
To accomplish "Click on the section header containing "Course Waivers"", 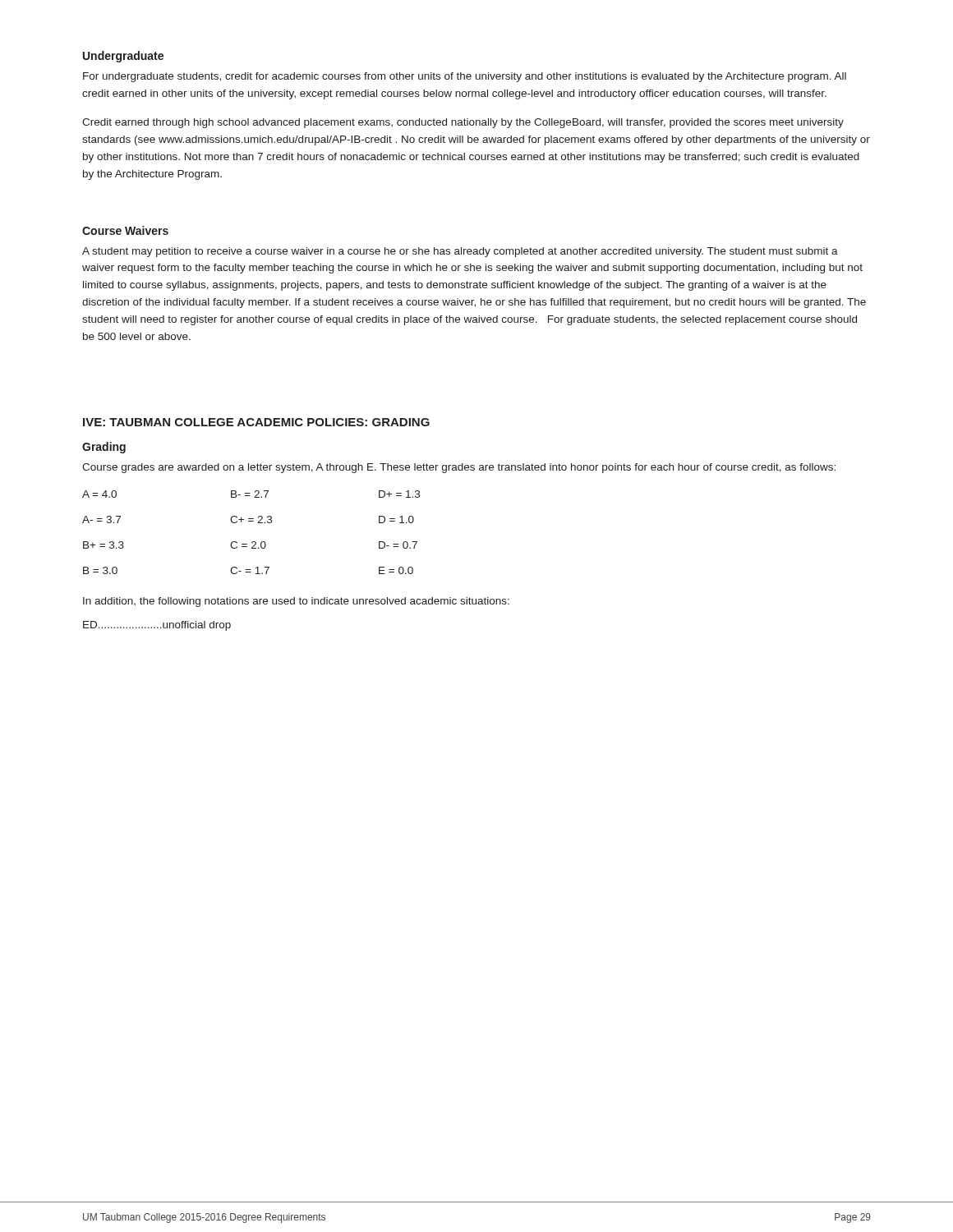I will coord(125,230).
